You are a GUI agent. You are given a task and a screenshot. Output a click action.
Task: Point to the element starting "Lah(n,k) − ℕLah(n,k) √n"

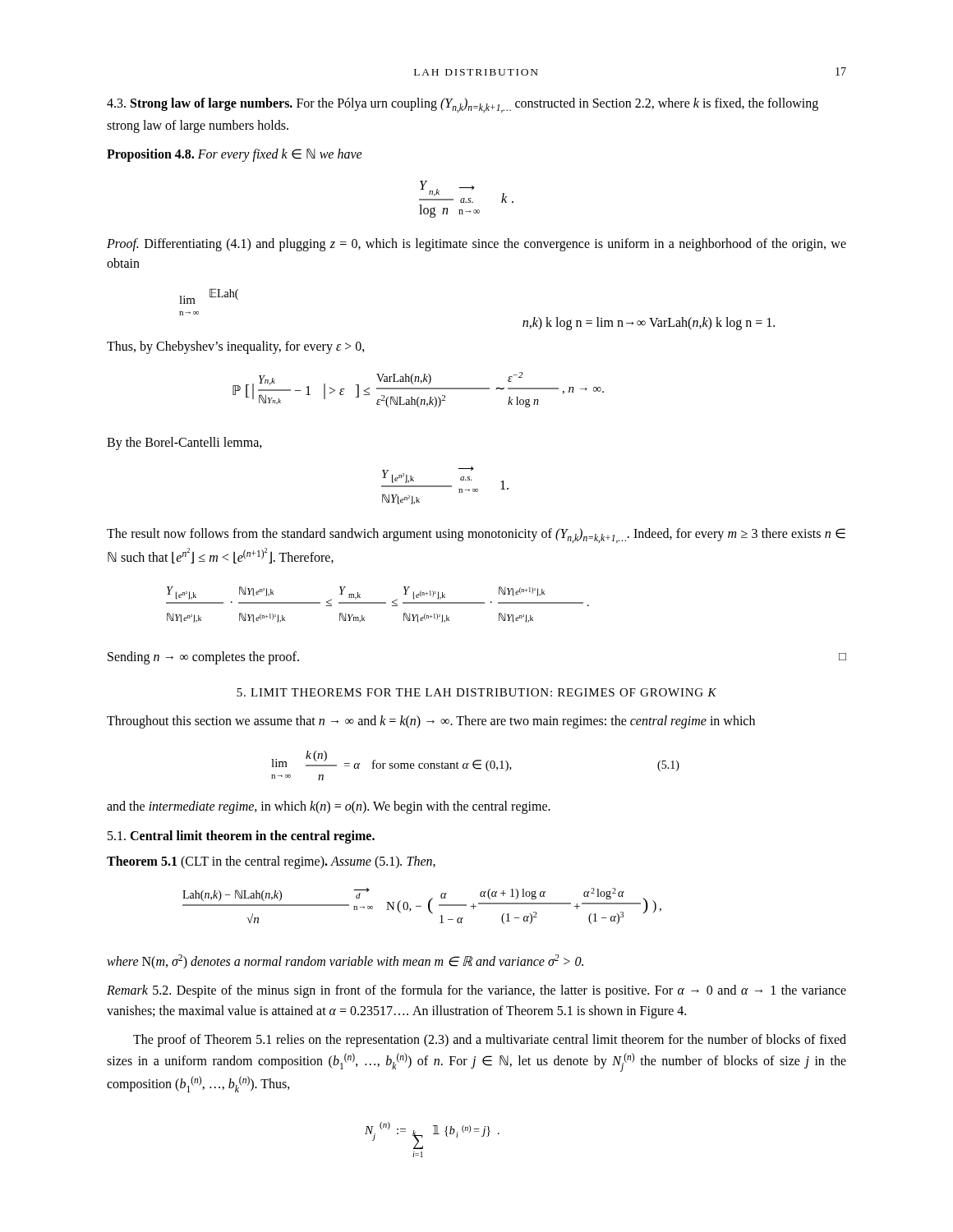pos(476,910)
